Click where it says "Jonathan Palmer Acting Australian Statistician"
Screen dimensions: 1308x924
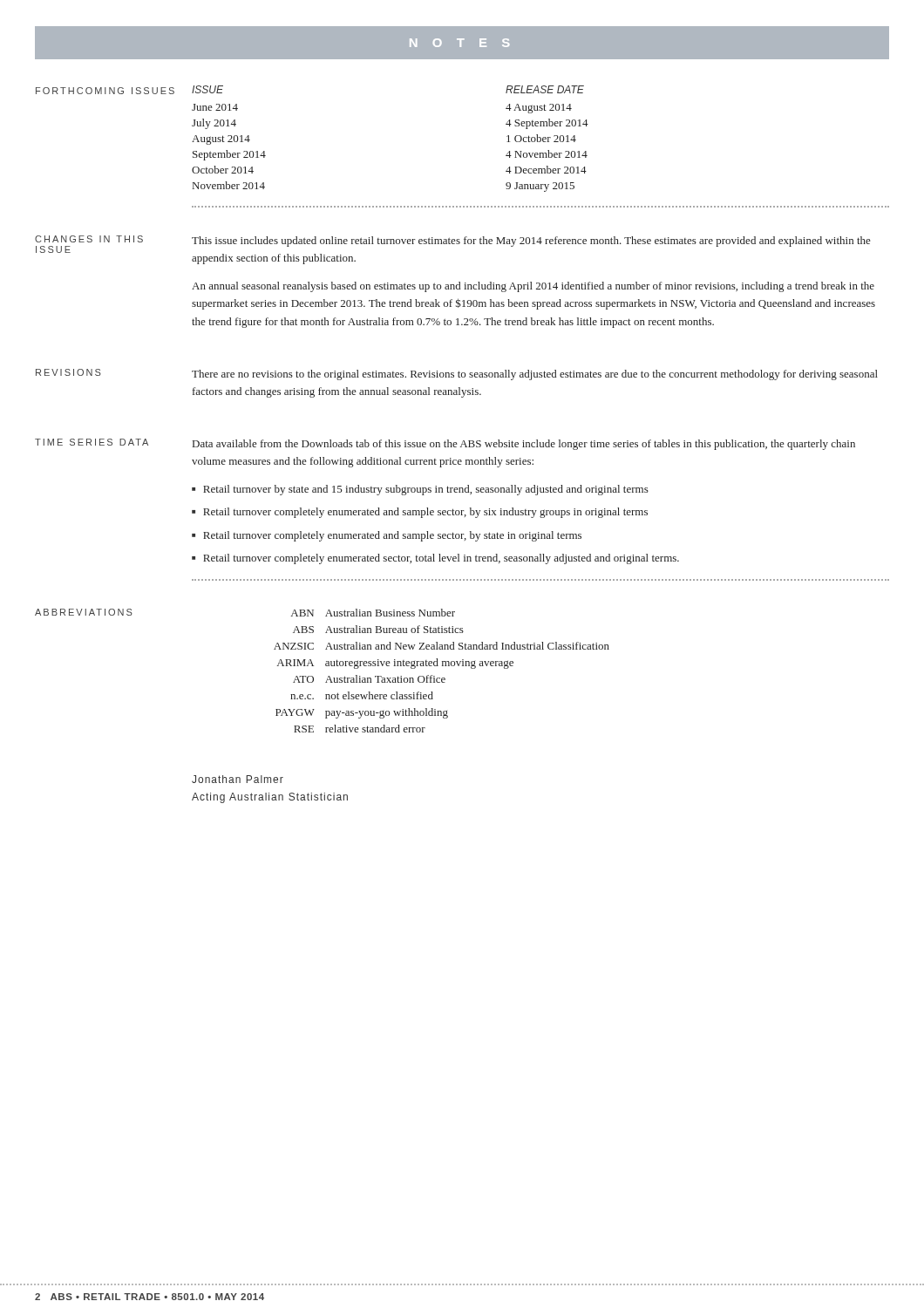tap(271, 788)
